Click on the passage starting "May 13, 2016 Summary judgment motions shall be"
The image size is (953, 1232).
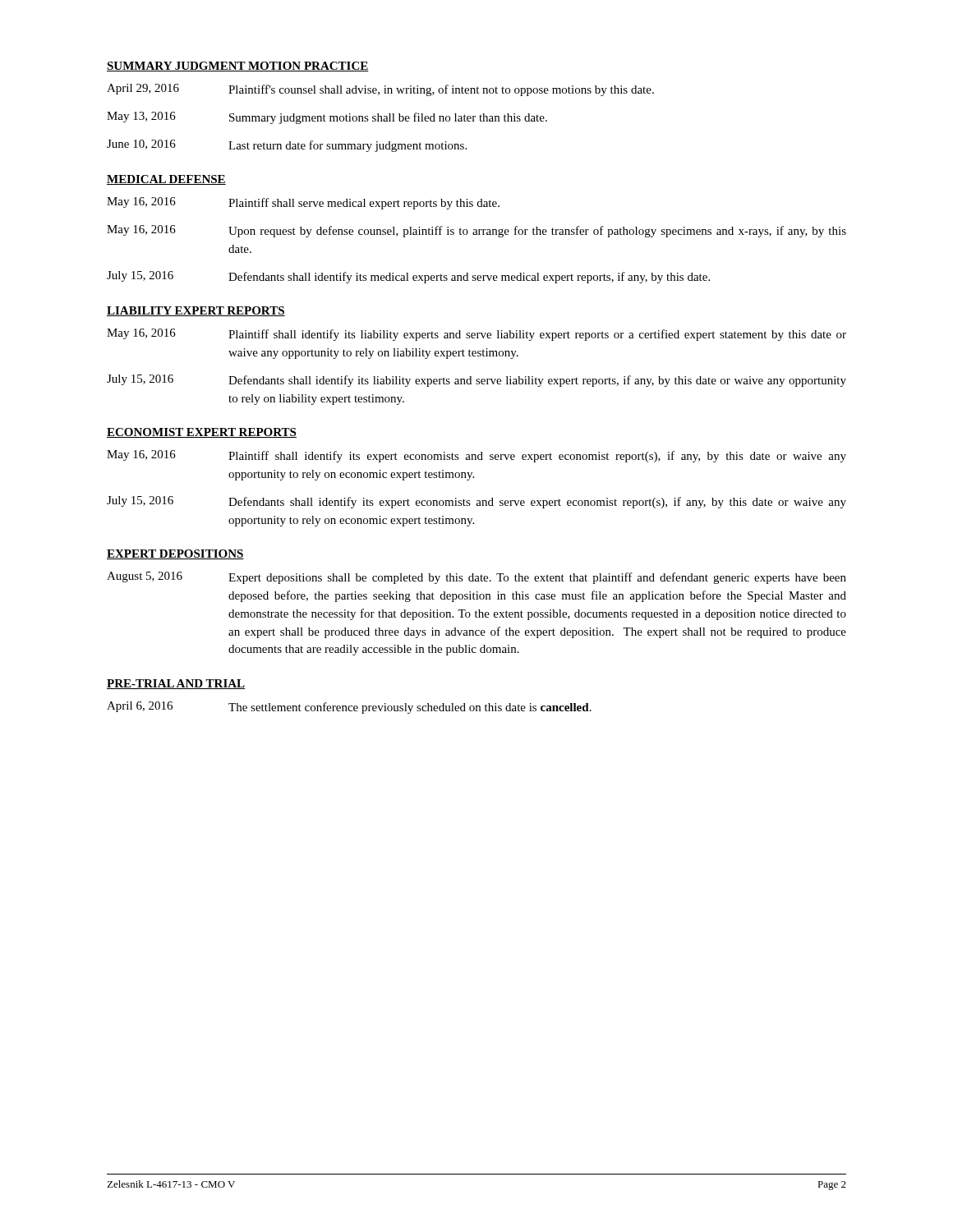tap(476, 118)
